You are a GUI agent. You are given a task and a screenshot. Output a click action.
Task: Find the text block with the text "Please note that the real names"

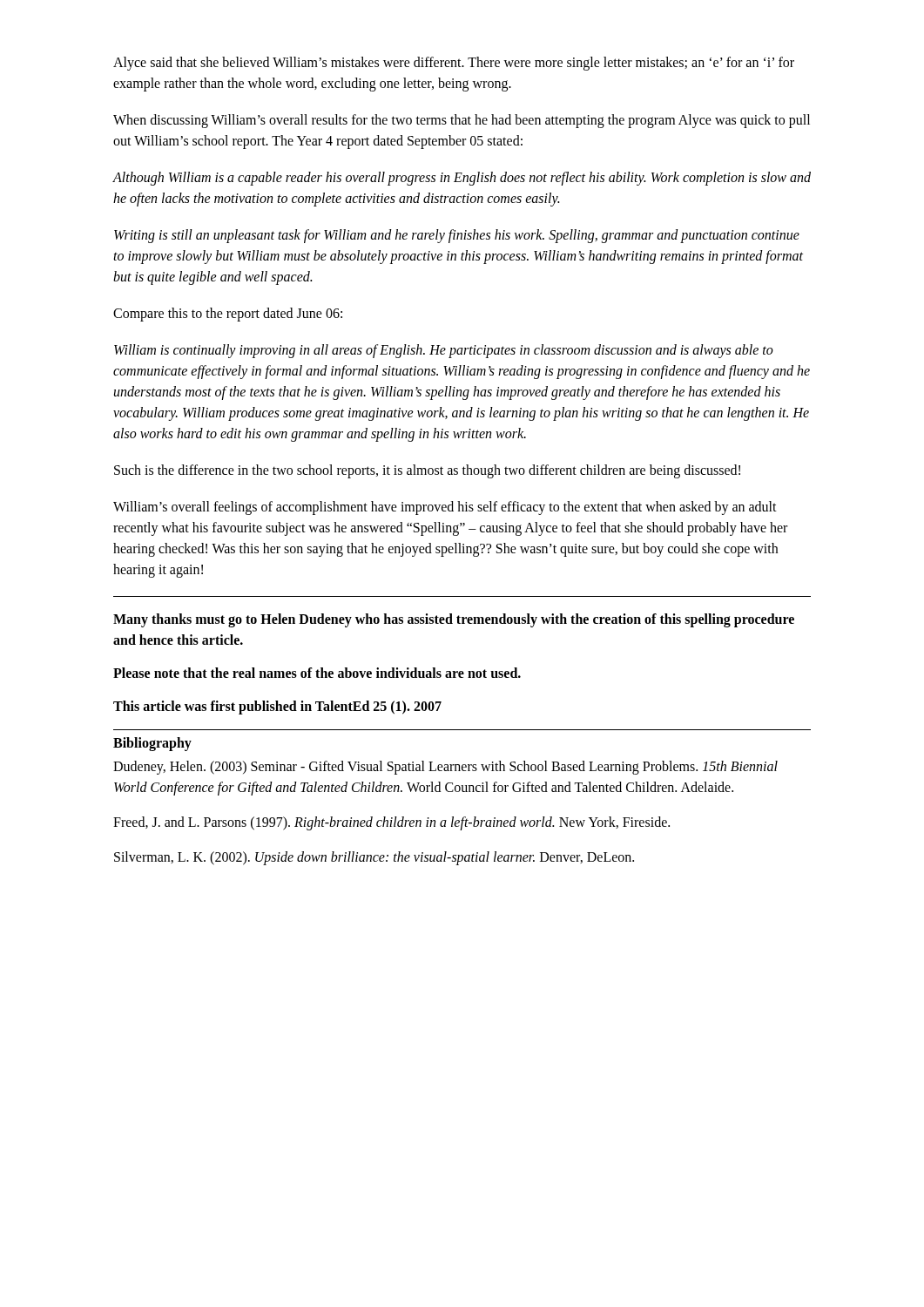pyautogui.click(x=317, y=673)
